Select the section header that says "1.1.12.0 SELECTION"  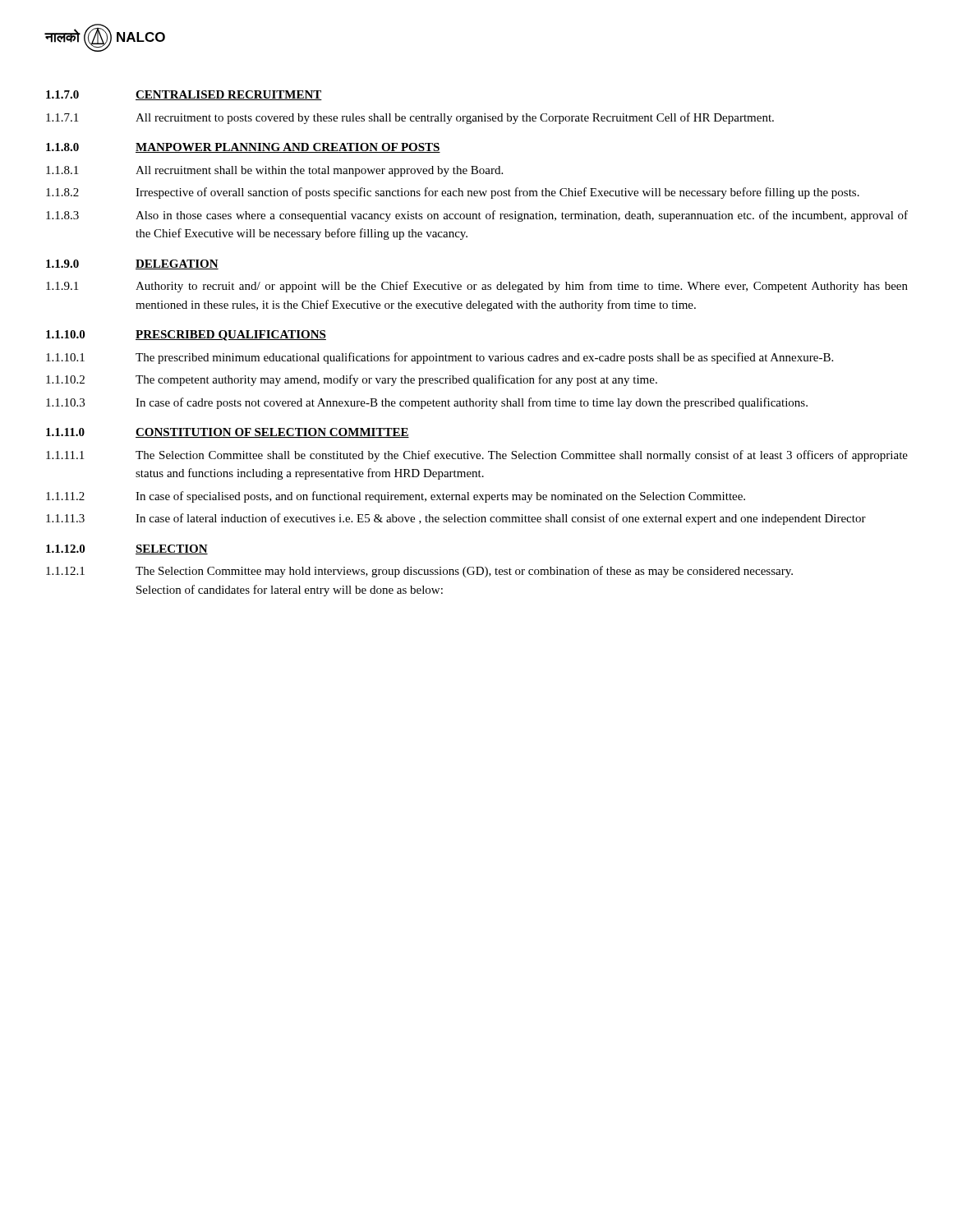[66, 549]
